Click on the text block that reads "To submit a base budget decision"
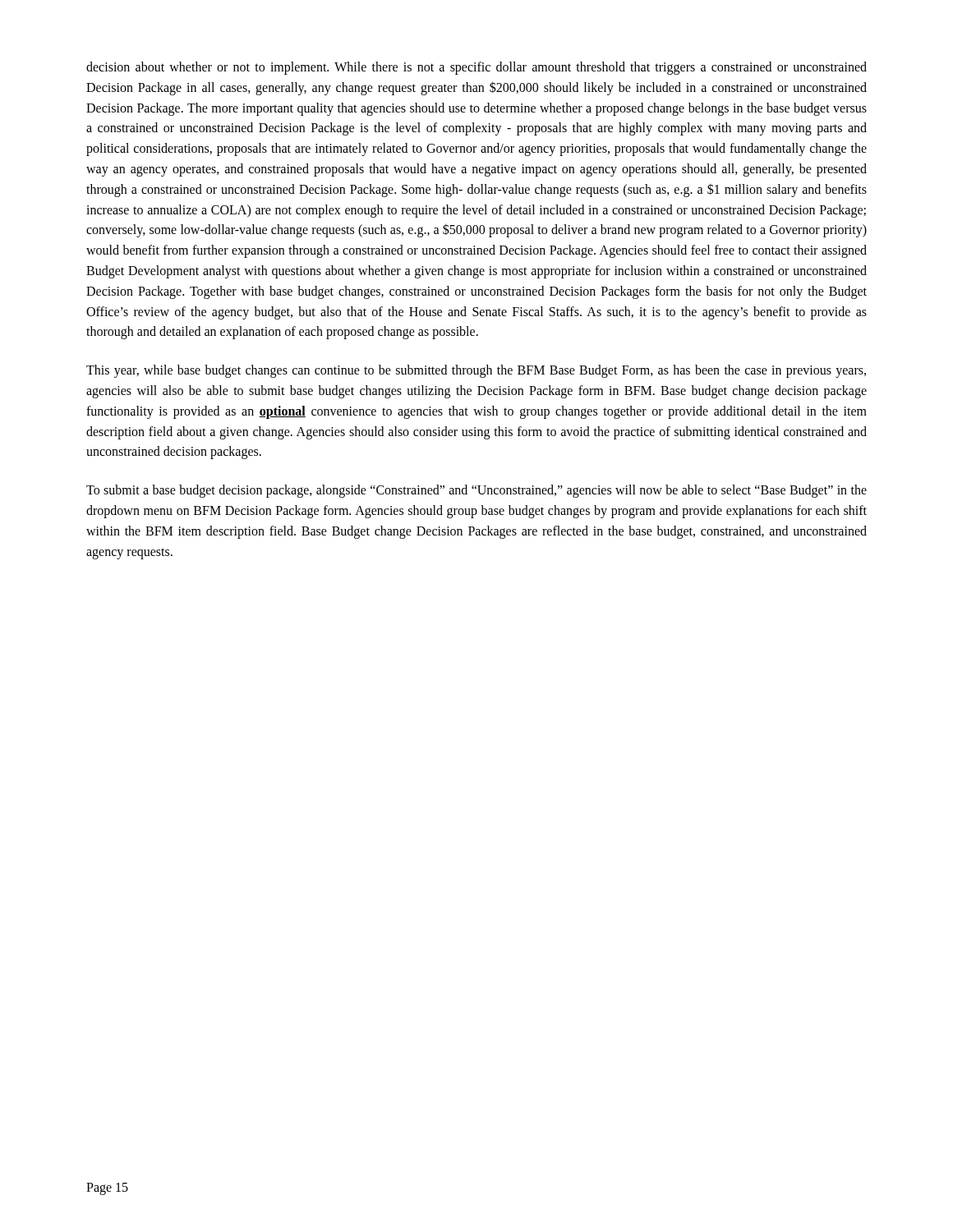Image resolution: width=953 pixels, height=1232 pixels. (x=476, y=521)
